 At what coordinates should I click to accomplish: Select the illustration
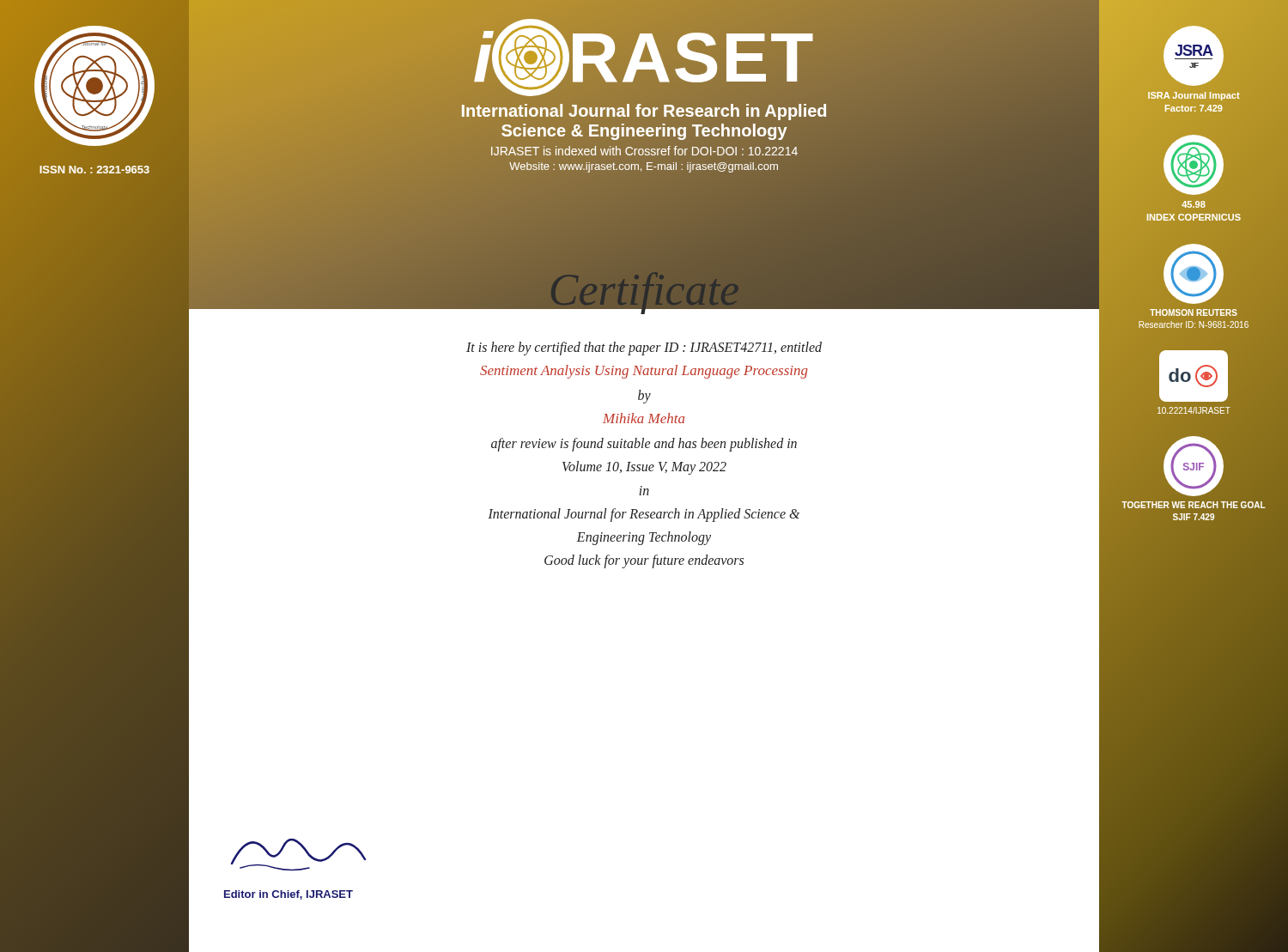tap(300, 852)
